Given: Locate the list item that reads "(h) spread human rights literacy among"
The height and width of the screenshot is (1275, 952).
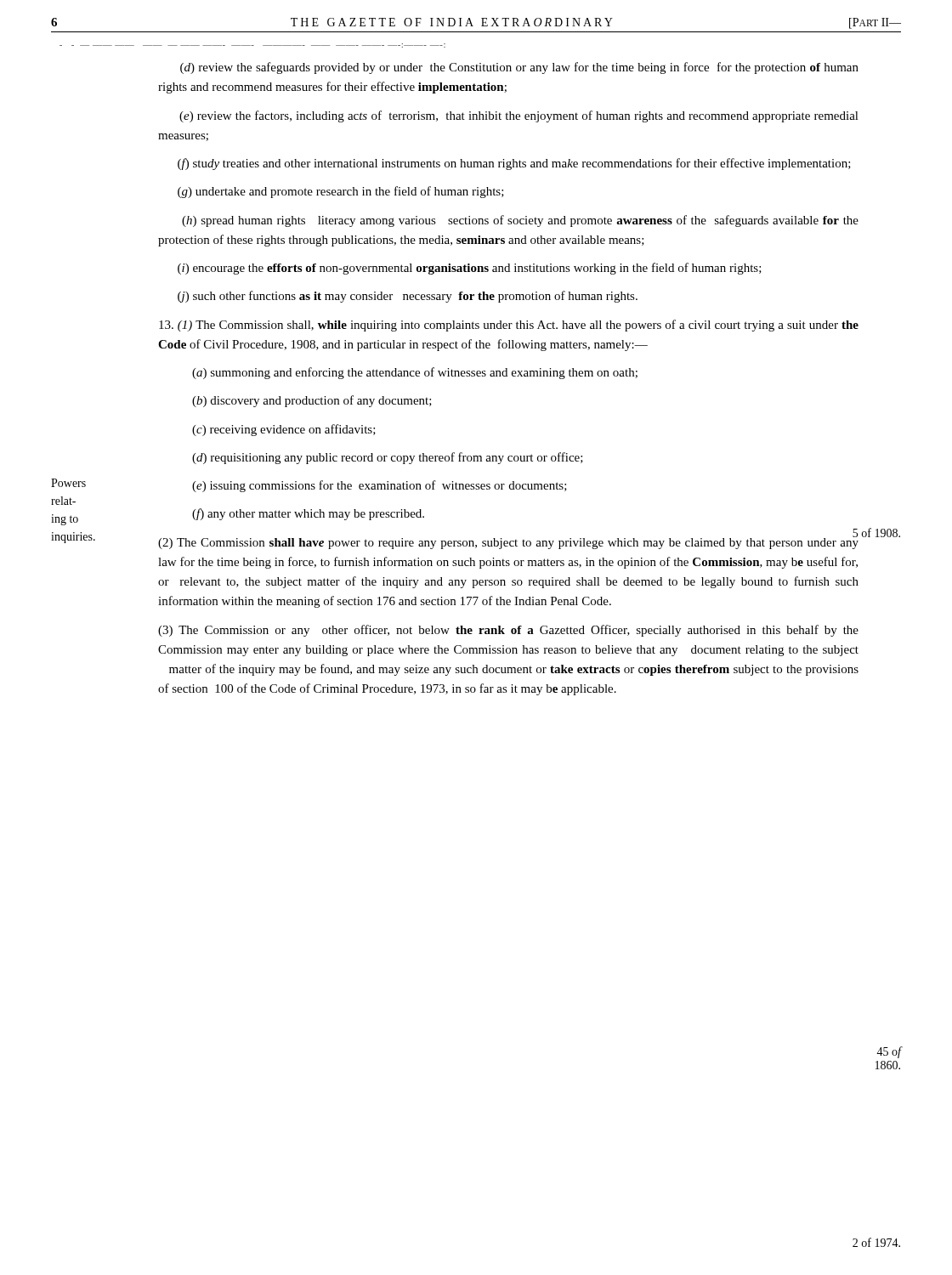Looking at the screenshot, I should (508, 230).
